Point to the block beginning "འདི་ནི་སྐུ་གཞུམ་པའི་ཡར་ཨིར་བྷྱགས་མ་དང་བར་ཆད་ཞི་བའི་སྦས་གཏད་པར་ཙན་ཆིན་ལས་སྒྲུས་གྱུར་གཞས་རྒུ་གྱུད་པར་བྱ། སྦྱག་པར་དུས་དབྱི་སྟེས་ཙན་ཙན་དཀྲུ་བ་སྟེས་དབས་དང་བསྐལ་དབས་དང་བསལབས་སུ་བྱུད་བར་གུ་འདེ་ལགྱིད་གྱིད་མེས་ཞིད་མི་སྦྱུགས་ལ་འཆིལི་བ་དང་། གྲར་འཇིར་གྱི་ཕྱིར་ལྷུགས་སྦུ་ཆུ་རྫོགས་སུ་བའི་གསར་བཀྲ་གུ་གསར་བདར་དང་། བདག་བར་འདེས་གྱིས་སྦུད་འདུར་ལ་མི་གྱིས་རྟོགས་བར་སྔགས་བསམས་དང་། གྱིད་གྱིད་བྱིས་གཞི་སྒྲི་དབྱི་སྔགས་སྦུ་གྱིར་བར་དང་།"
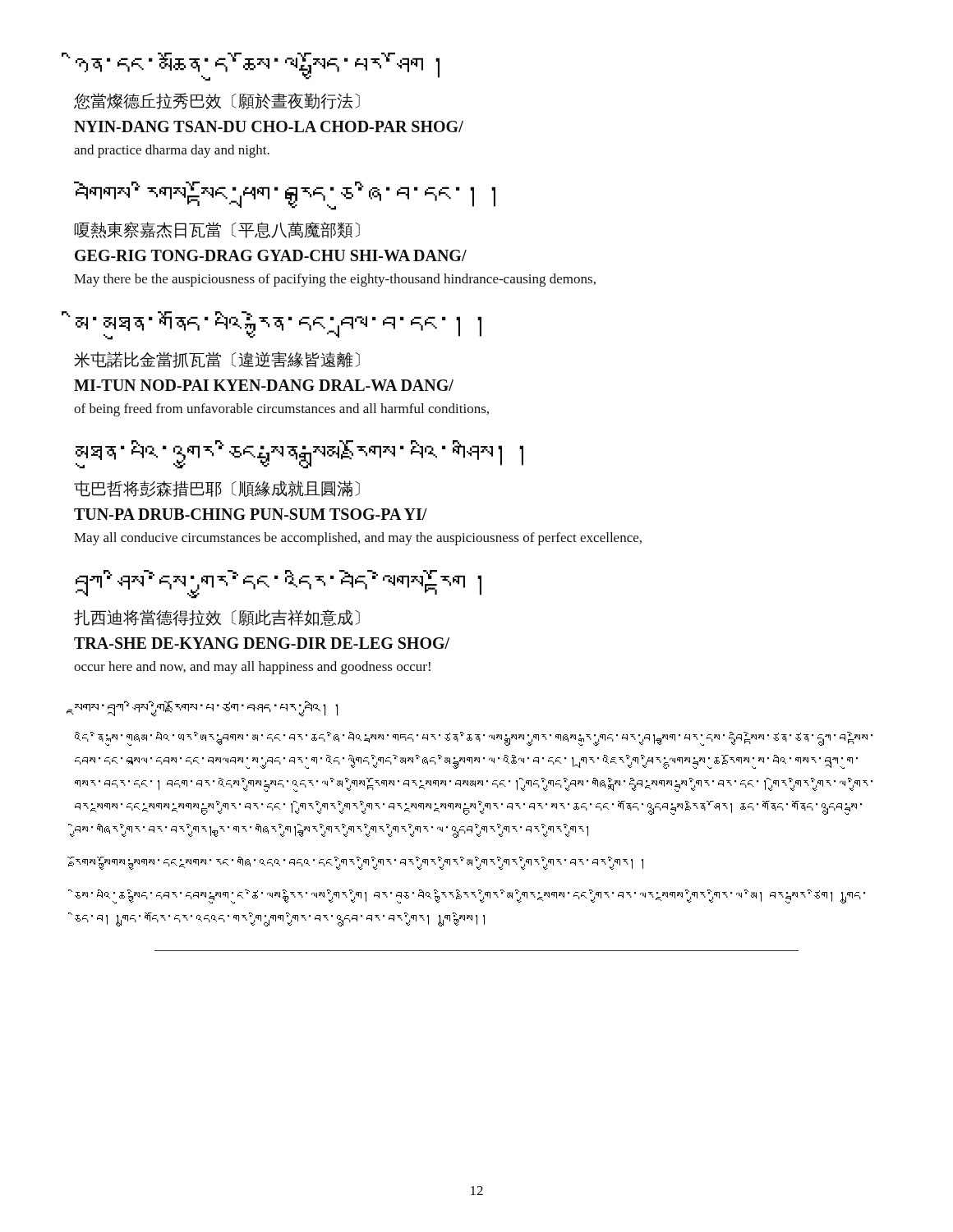Image resolution: width=953 pixels, height=1232 pixels. pos(476,786)
